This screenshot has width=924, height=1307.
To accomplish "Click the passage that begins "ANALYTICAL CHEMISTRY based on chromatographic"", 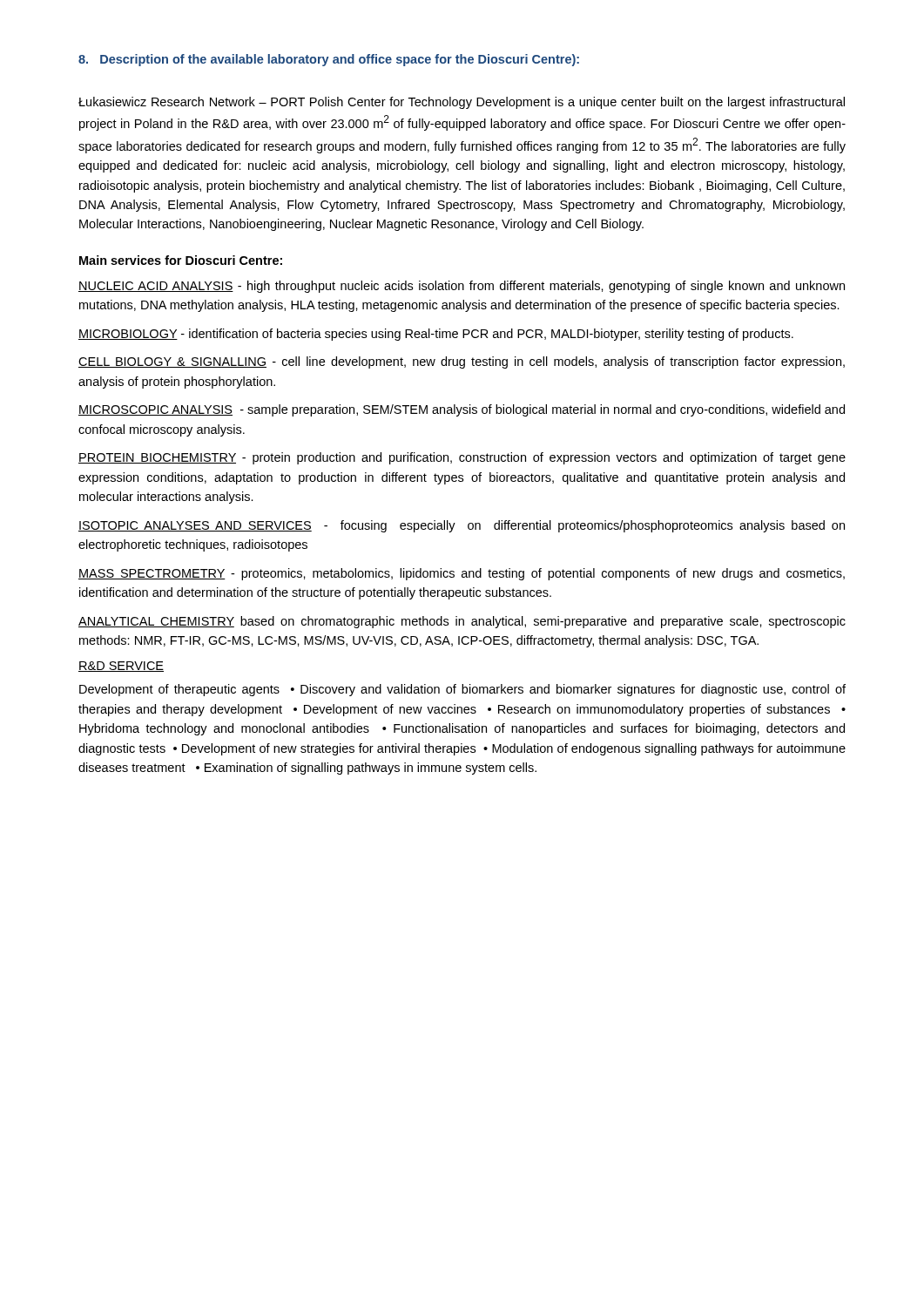I will [x=462, y=631].
